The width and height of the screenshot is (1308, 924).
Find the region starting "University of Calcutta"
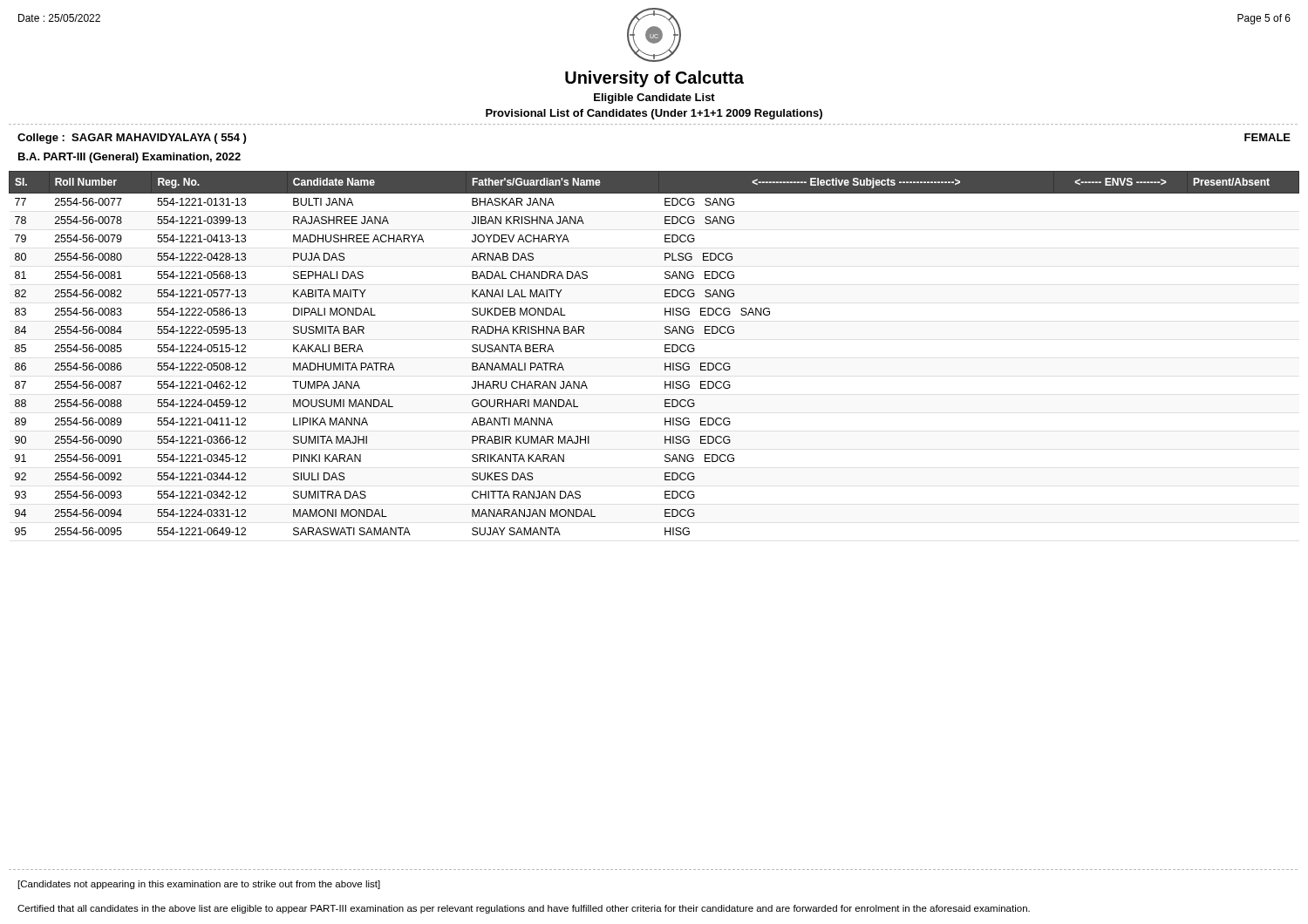coord(654,78)
